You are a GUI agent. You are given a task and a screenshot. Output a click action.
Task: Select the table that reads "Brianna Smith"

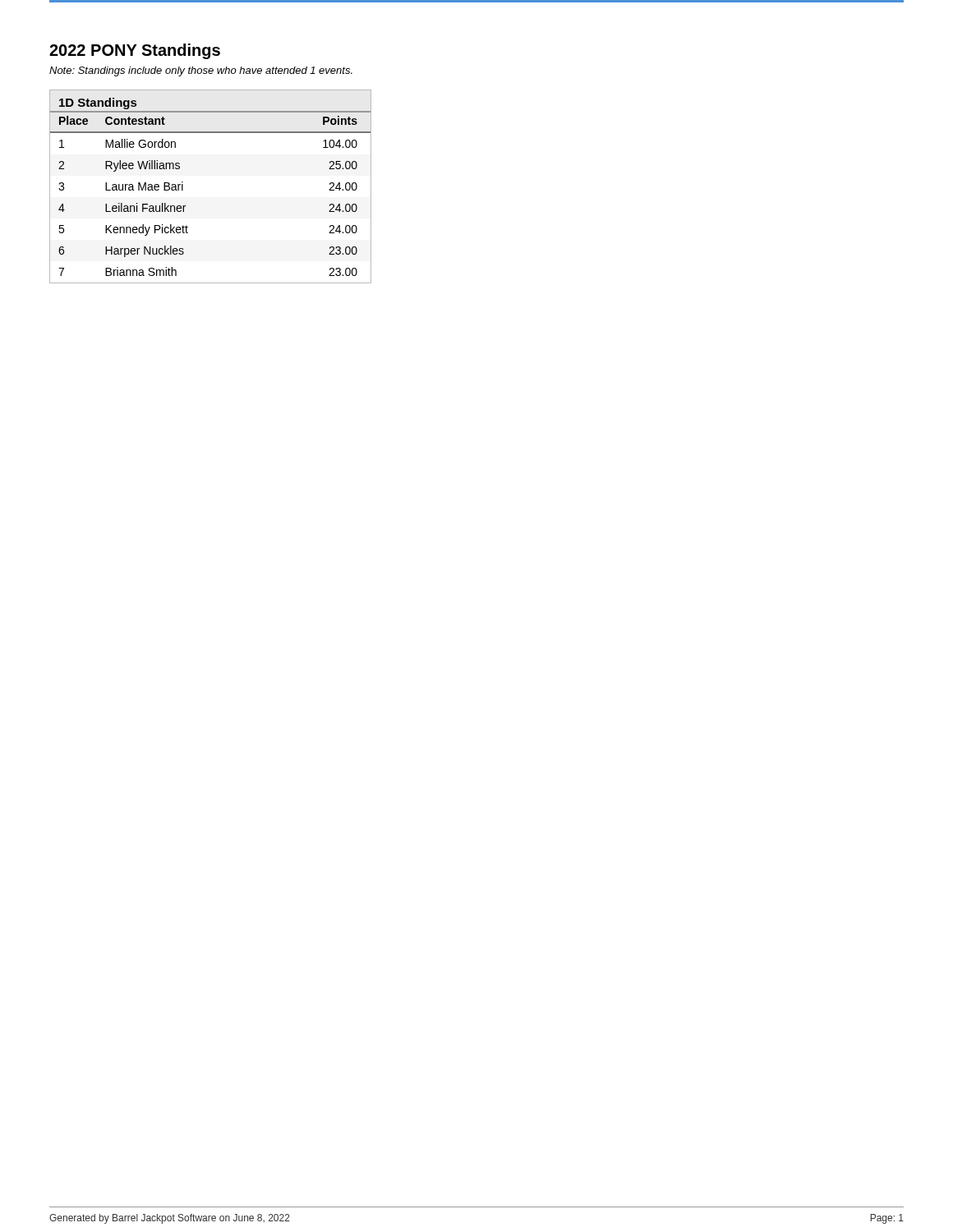click(x=210, y=186)
